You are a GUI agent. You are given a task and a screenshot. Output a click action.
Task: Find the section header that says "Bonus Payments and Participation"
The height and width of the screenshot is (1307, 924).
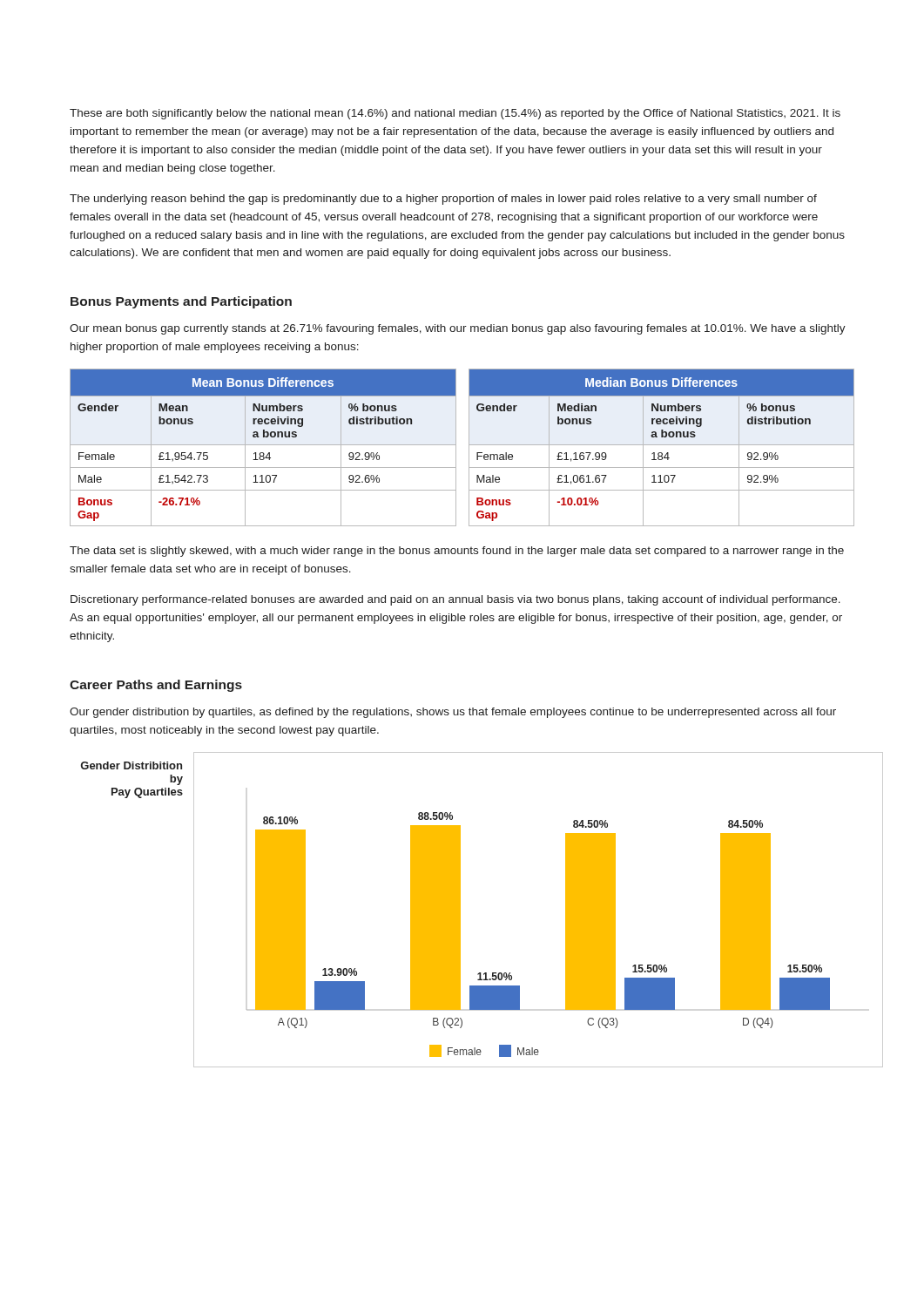click(x=181, y=302)
